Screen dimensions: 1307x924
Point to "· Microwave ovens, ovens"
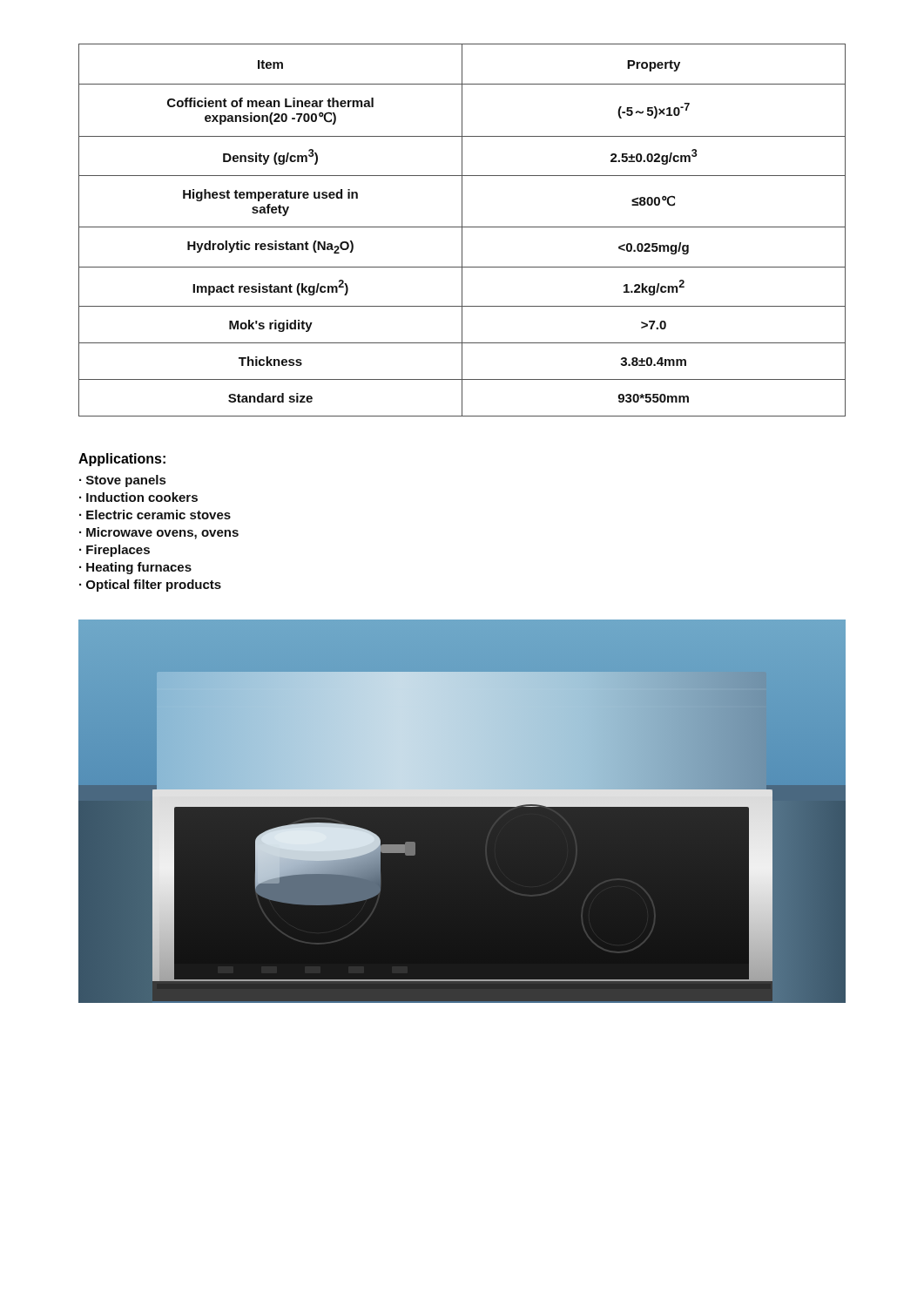pos(159,532)
